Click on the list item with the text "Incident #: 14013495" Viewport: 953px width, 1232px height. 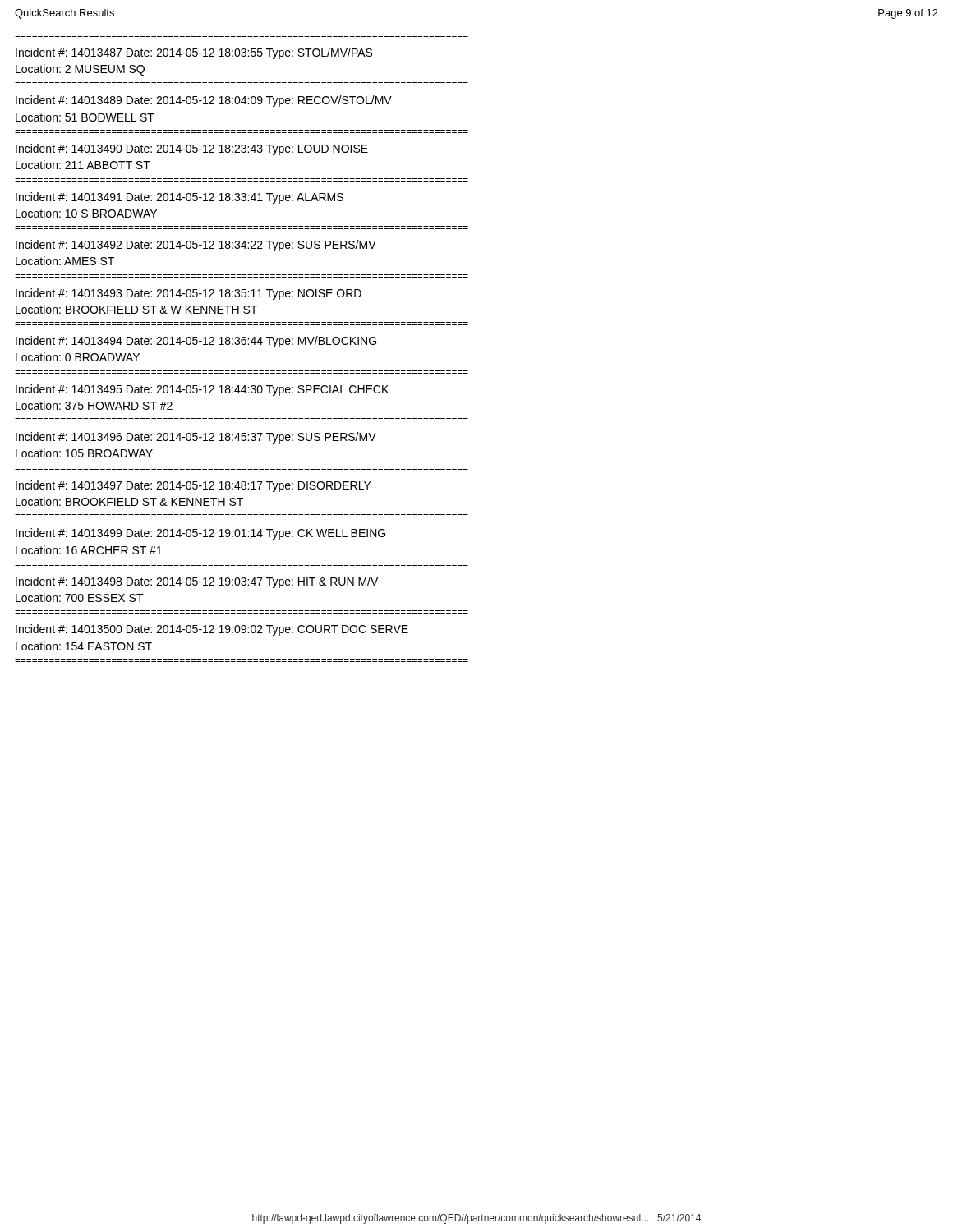[x=202, y=390]
